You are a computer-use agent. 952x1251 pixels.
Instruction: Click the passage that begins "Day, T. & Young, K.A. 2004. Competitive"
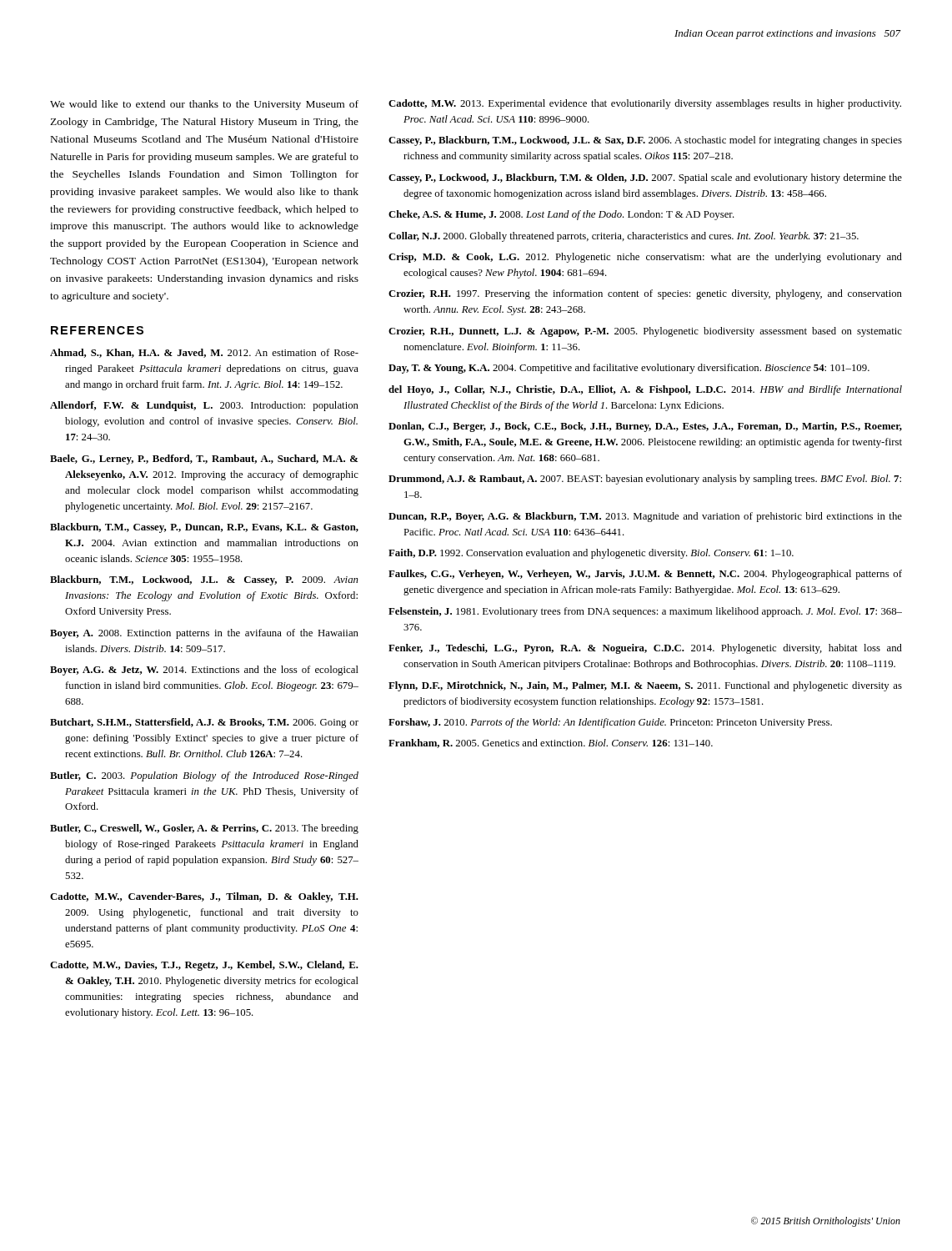(629, 368)
